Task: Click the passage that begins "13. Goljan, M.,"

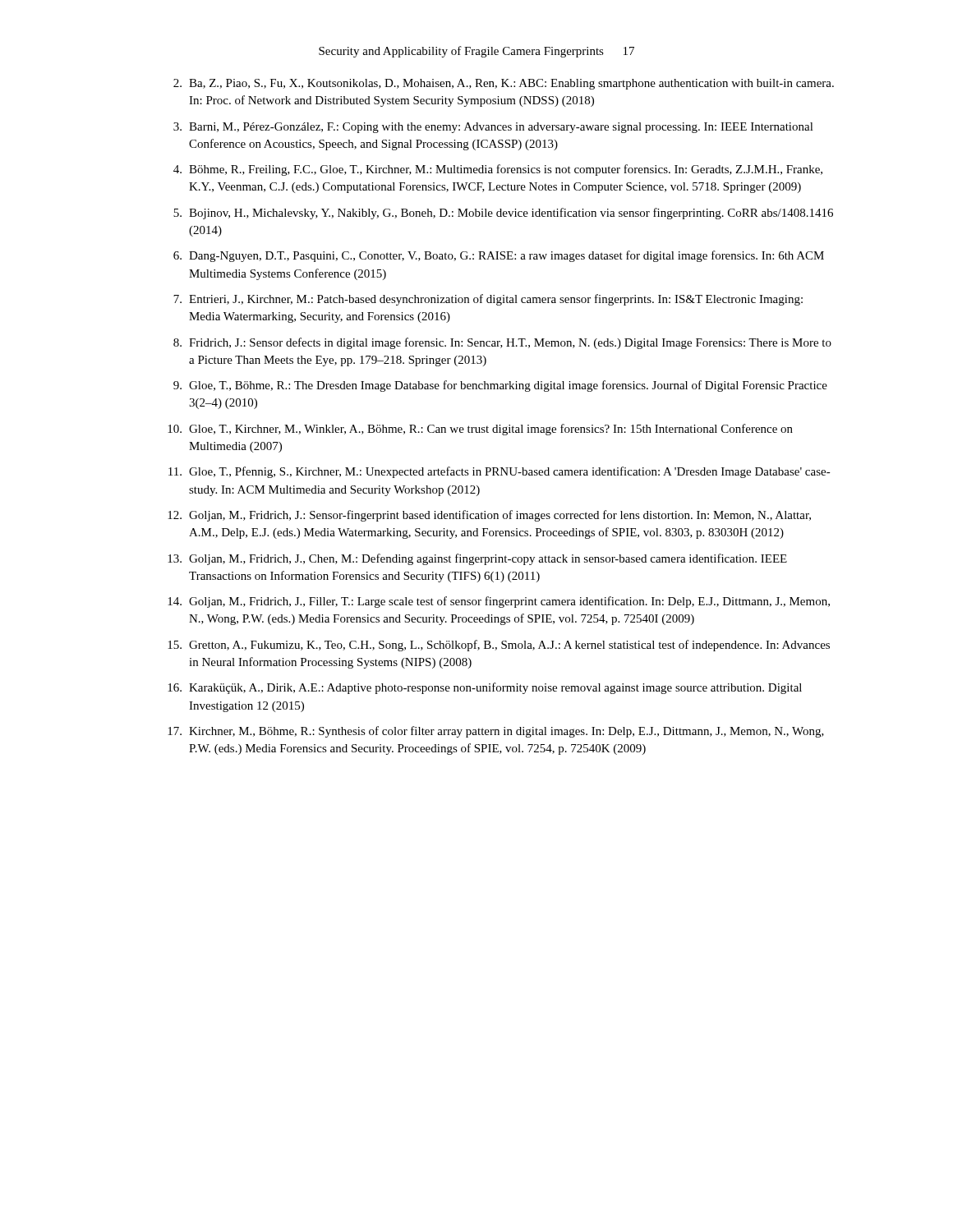Action: (x=497, y=567)
